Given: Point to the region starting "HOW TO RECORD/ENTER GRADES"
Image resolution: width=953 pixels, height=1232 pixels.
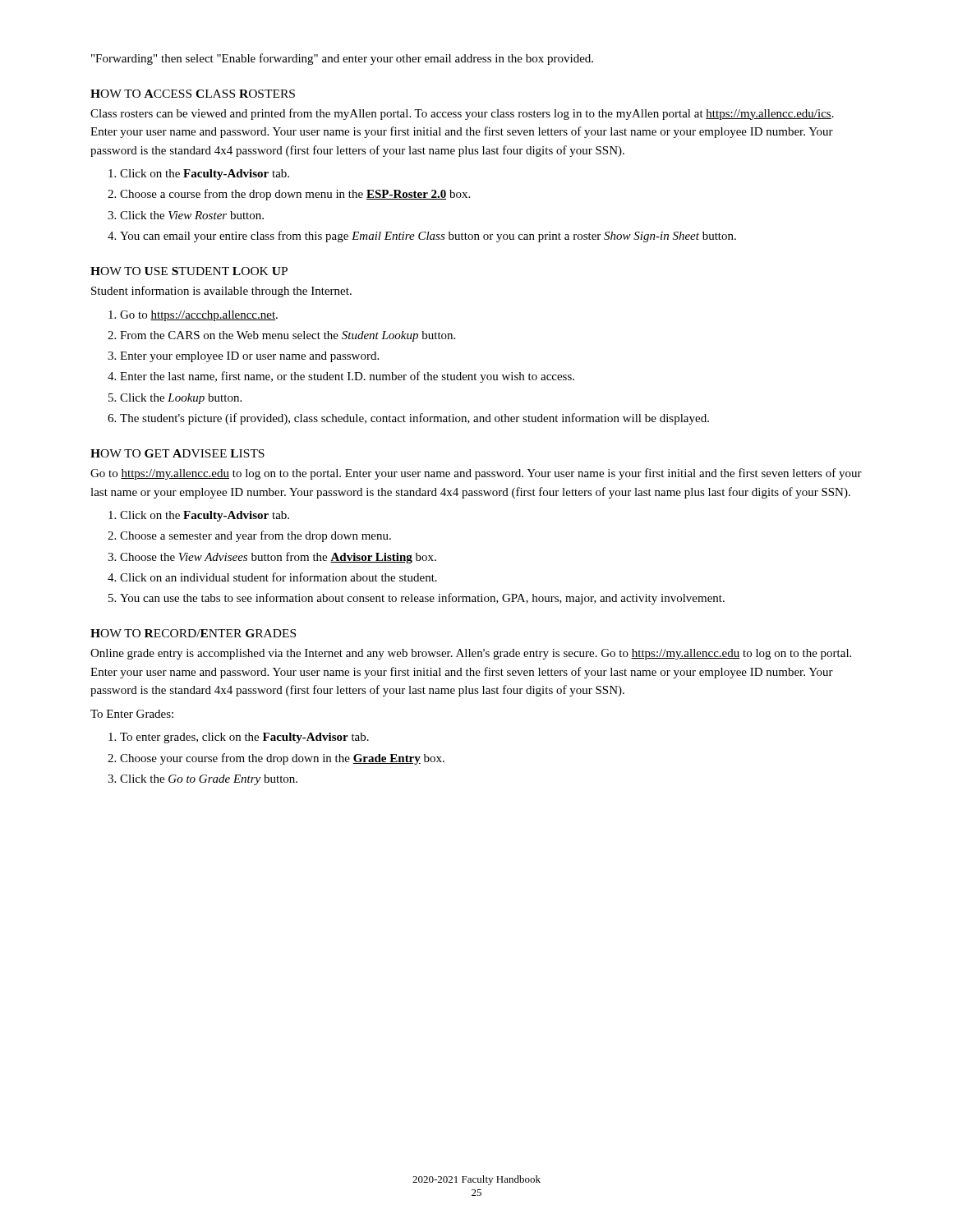Looking at the screenshot, I should (194, 633).
